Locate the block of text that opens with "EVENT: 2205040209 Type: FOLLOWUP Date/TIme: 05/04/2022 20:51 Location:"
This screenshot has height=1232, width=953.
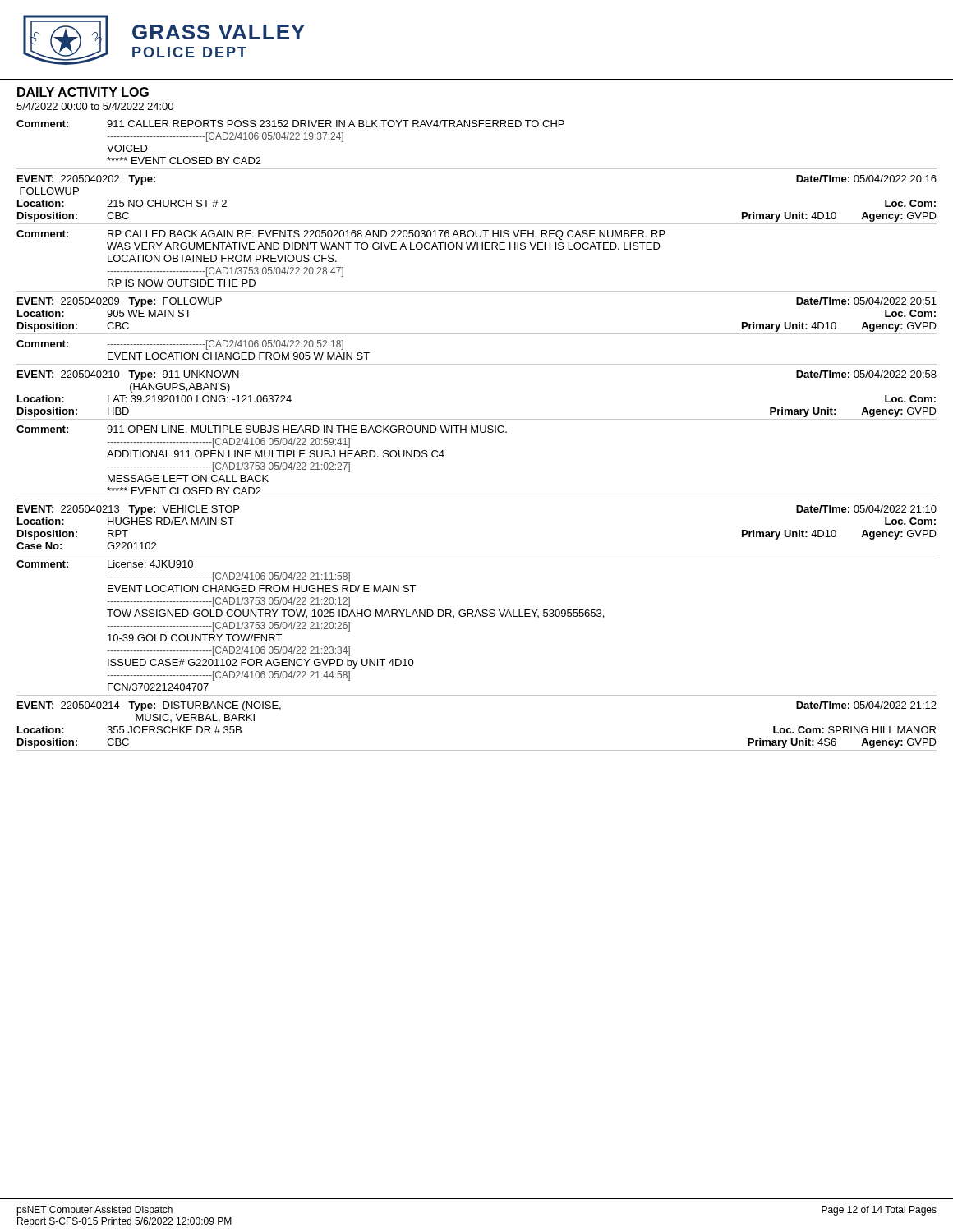[116, 302]
